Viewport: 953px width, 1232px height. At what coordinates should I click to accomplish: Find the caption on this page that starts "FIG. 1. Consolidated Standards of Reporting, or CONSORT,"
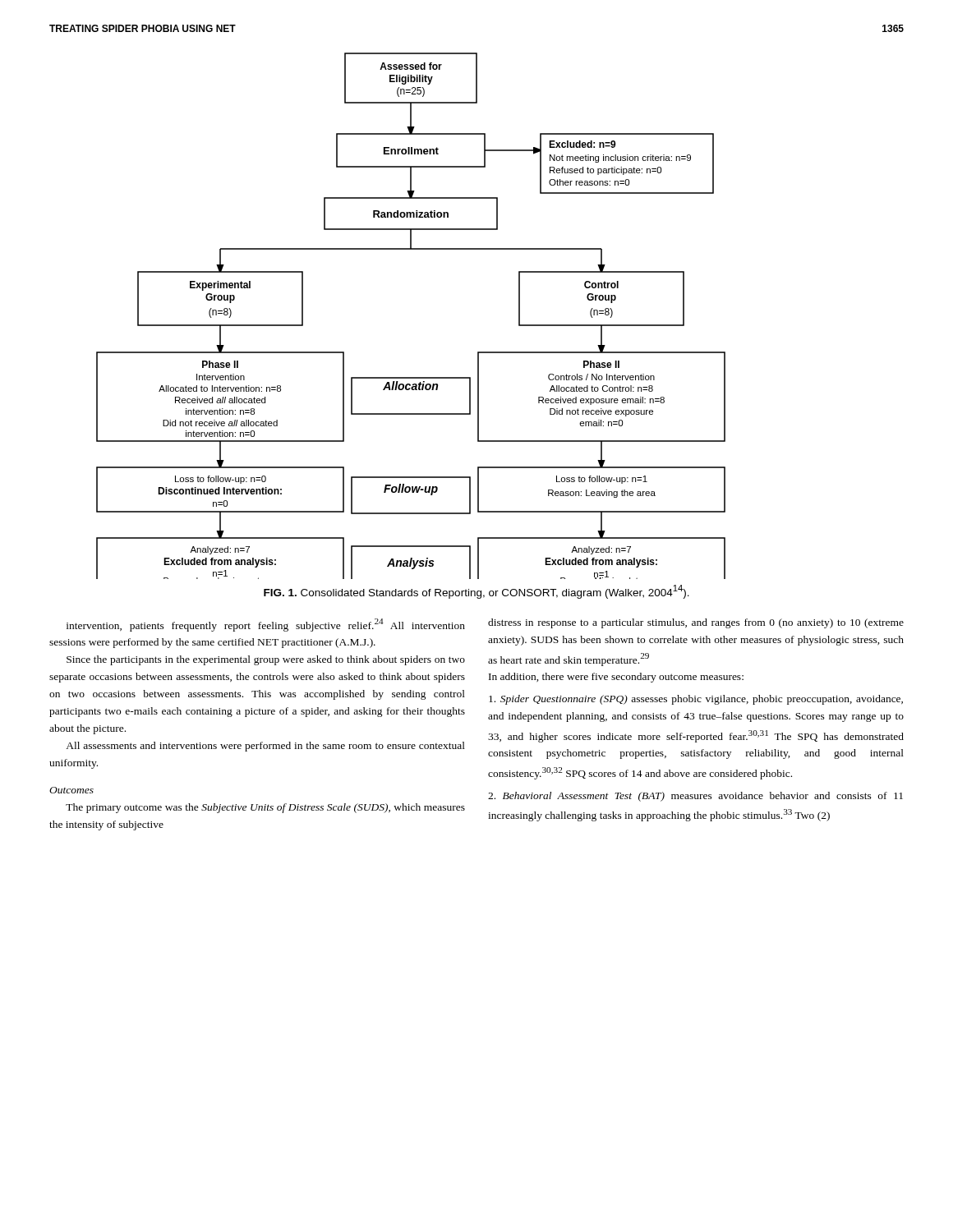476,591
